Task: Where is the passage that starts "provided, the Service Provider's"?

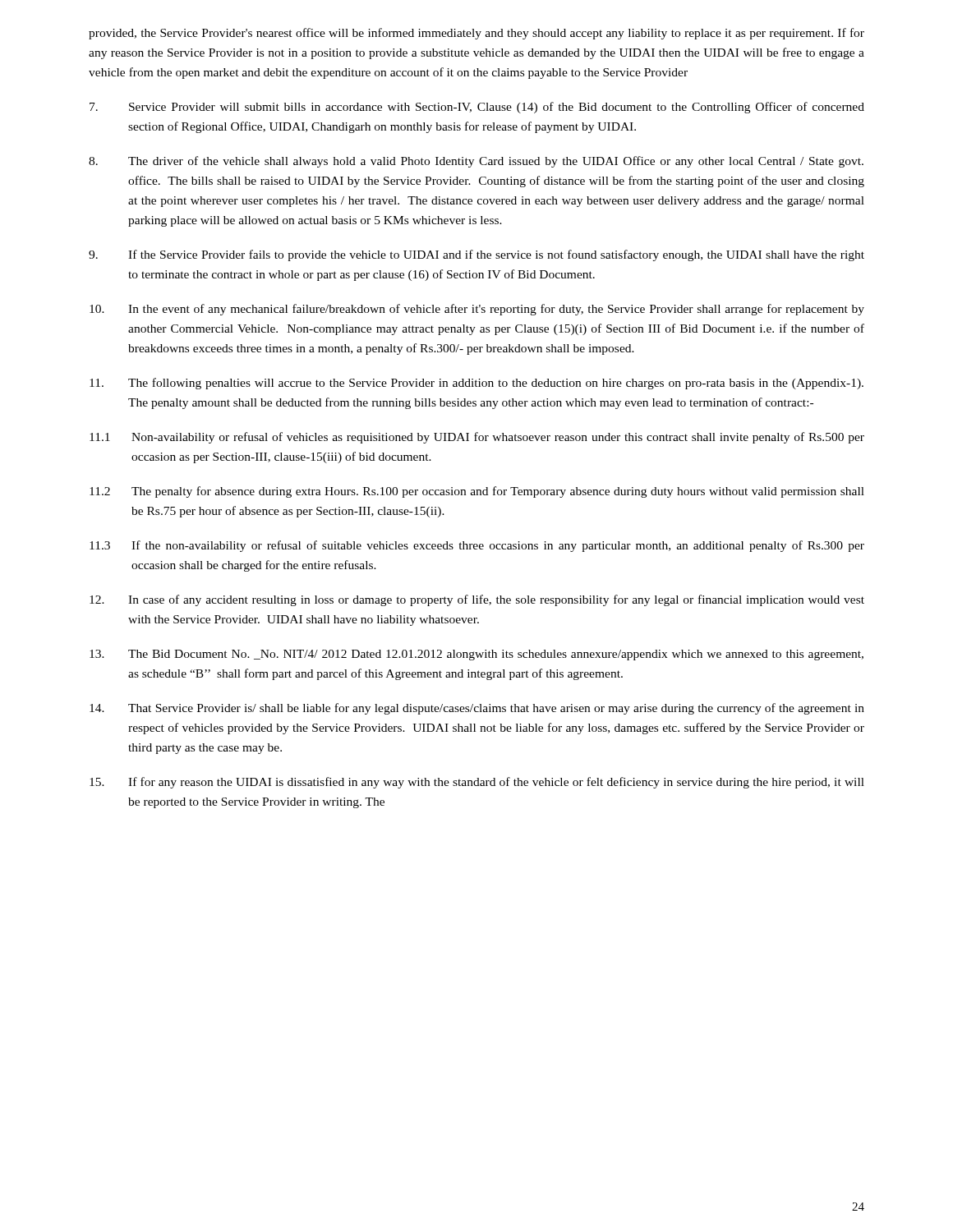Action: pyautogui.click(x=476, y=53)
